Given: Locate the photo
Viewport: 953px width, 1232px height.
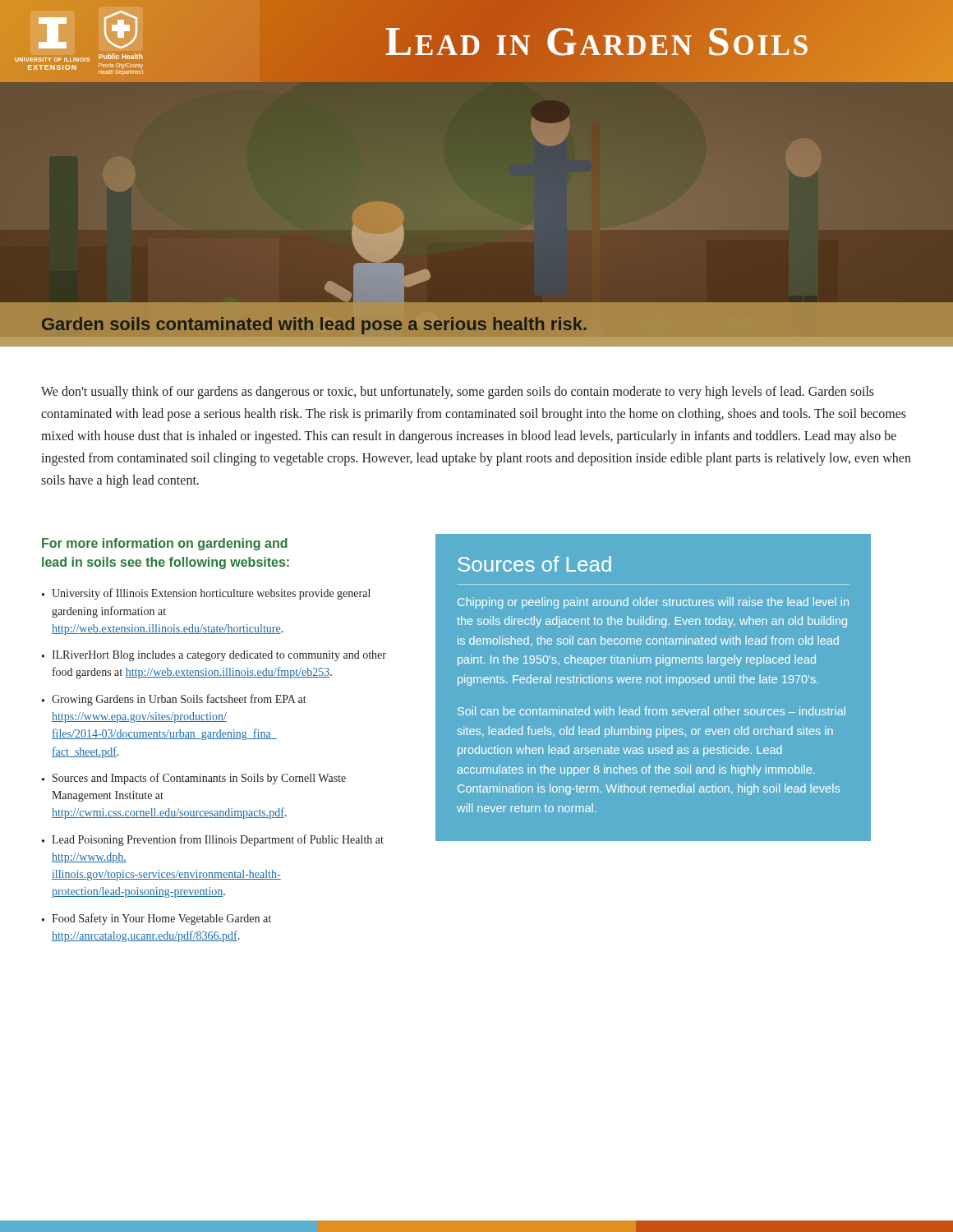Looking at the screenshot, I should pyautogui.click(x=476, y=209).
